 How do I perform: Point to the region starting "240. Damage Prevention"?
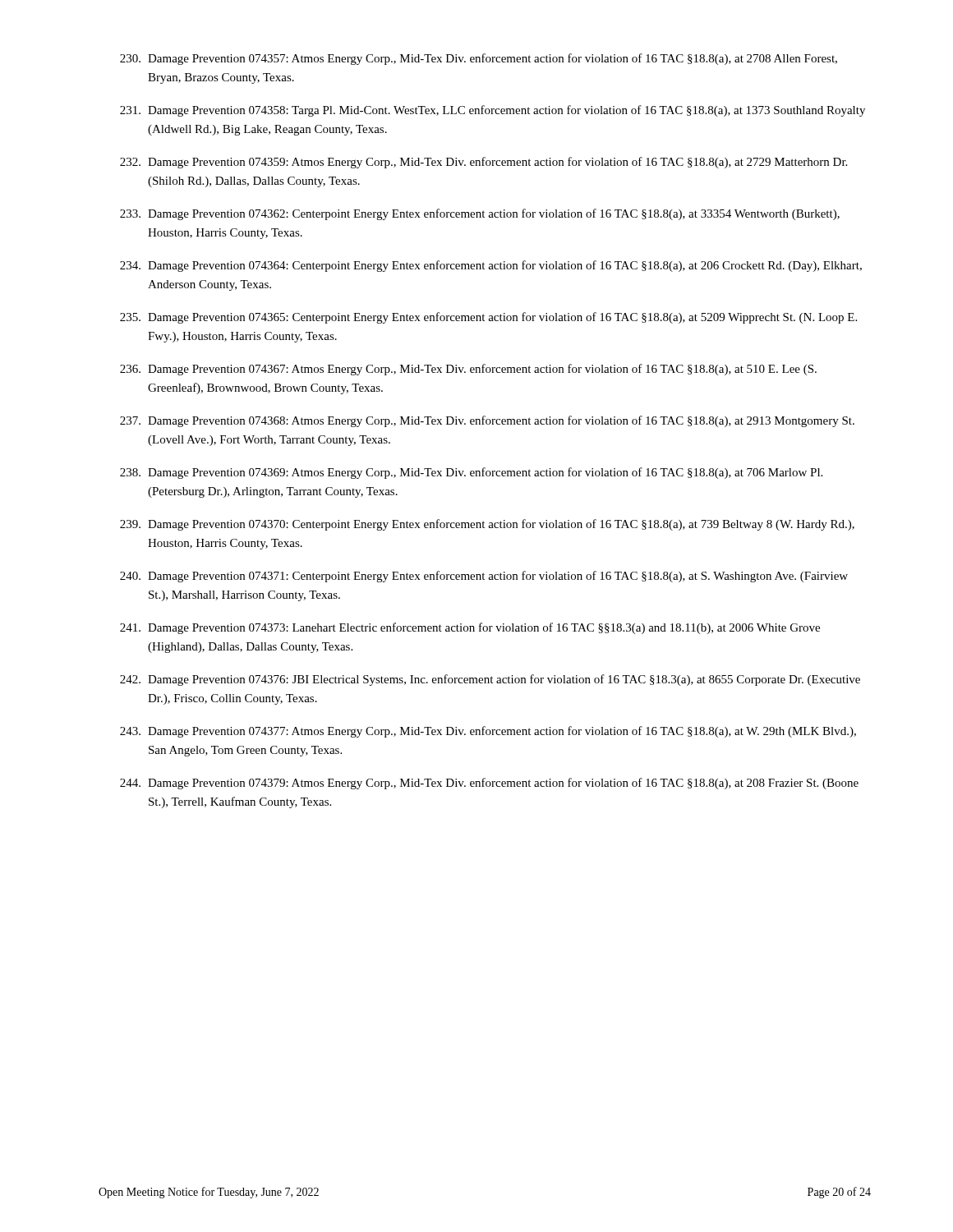[x=485, y=585]
